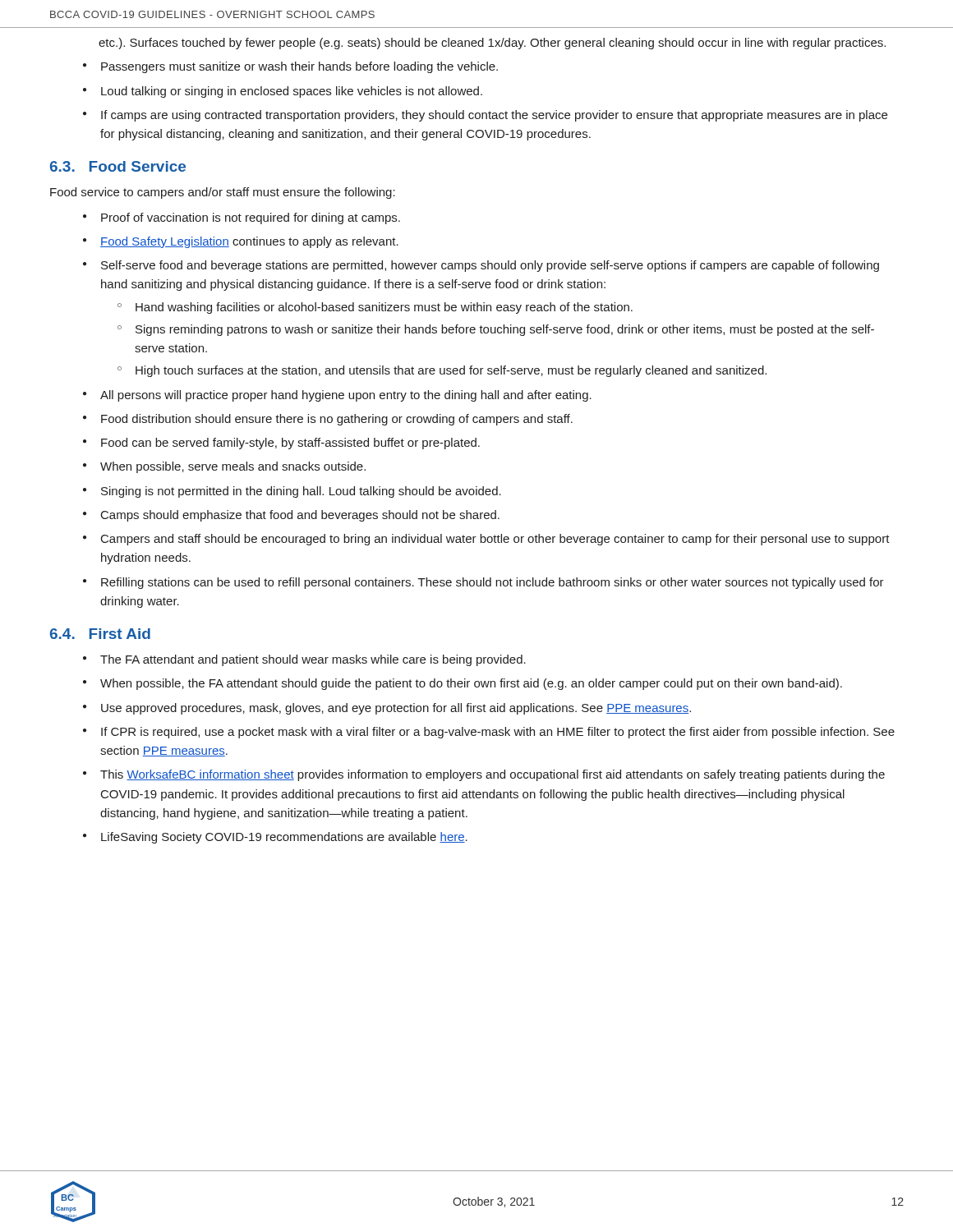Locate the list item that reads "Self-serve food and beverage stations are"
Image resolution: width=953 pixels, height=1232 pixels.
coord(502,319)
